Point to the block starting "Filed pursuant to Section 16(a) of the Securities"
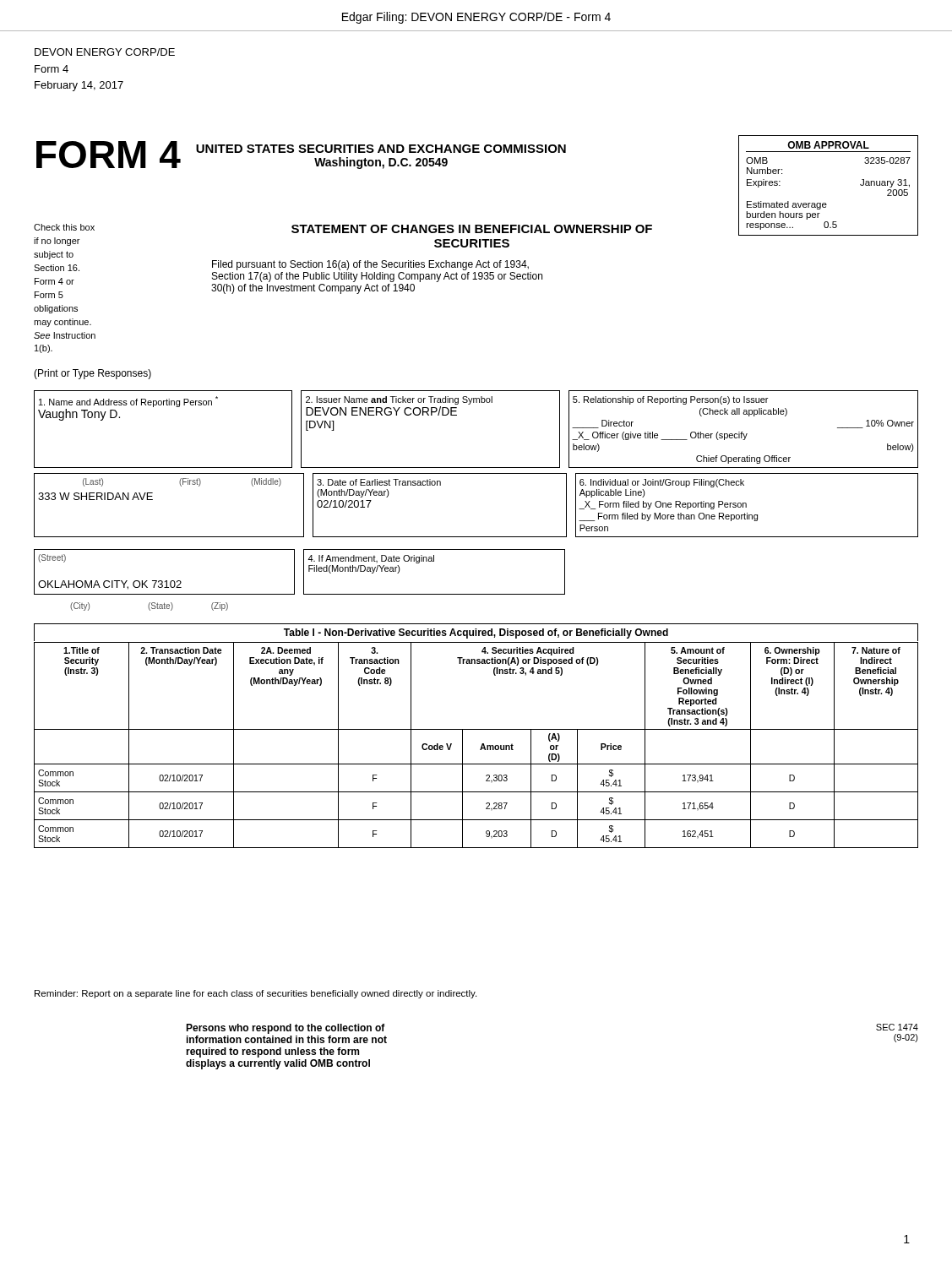952x1267 pixels. 377,276
